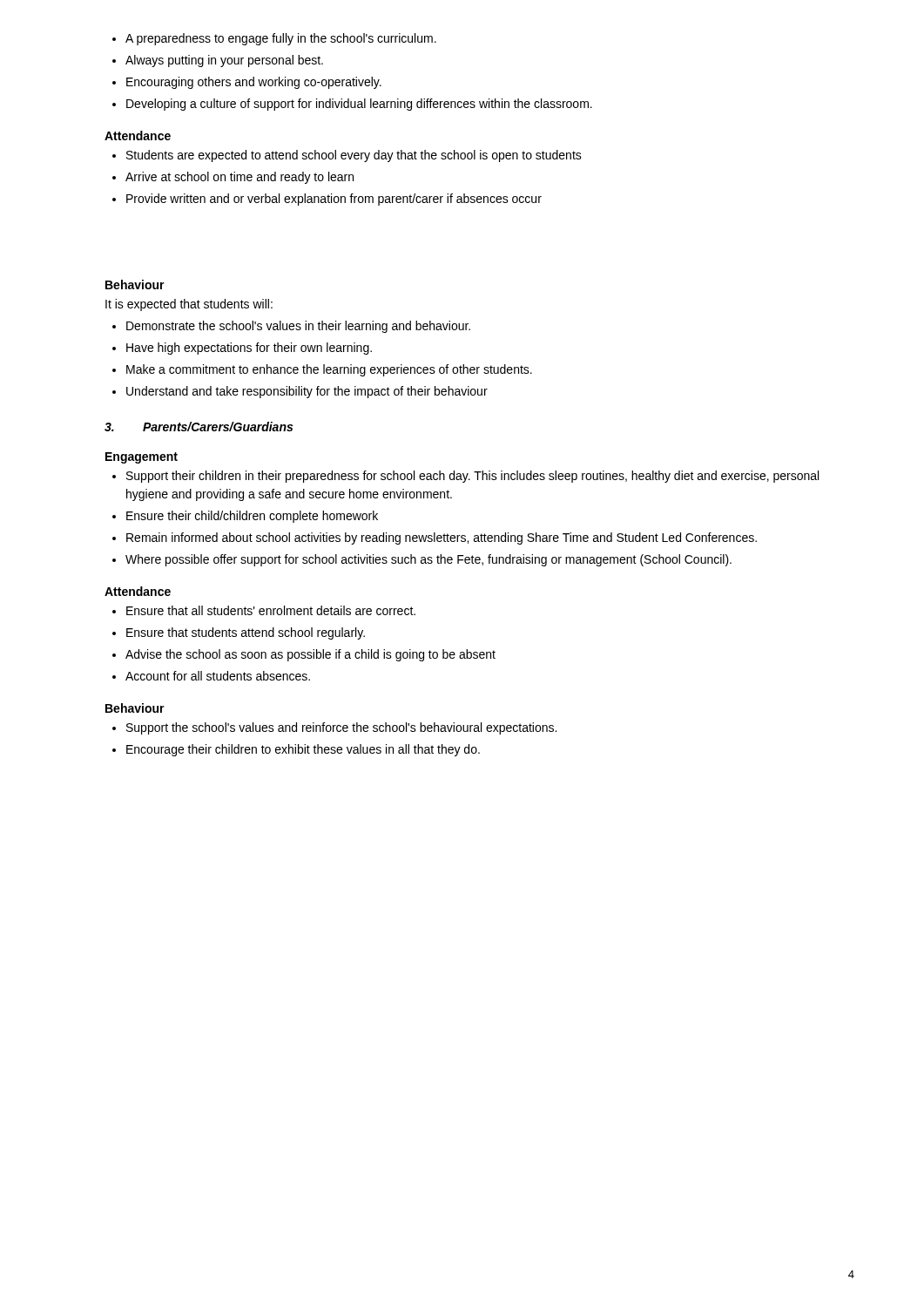Point to the region starting "Demonstrate the school's values in"
Screen dimensions: 1307x924
[x=471, y=359]
